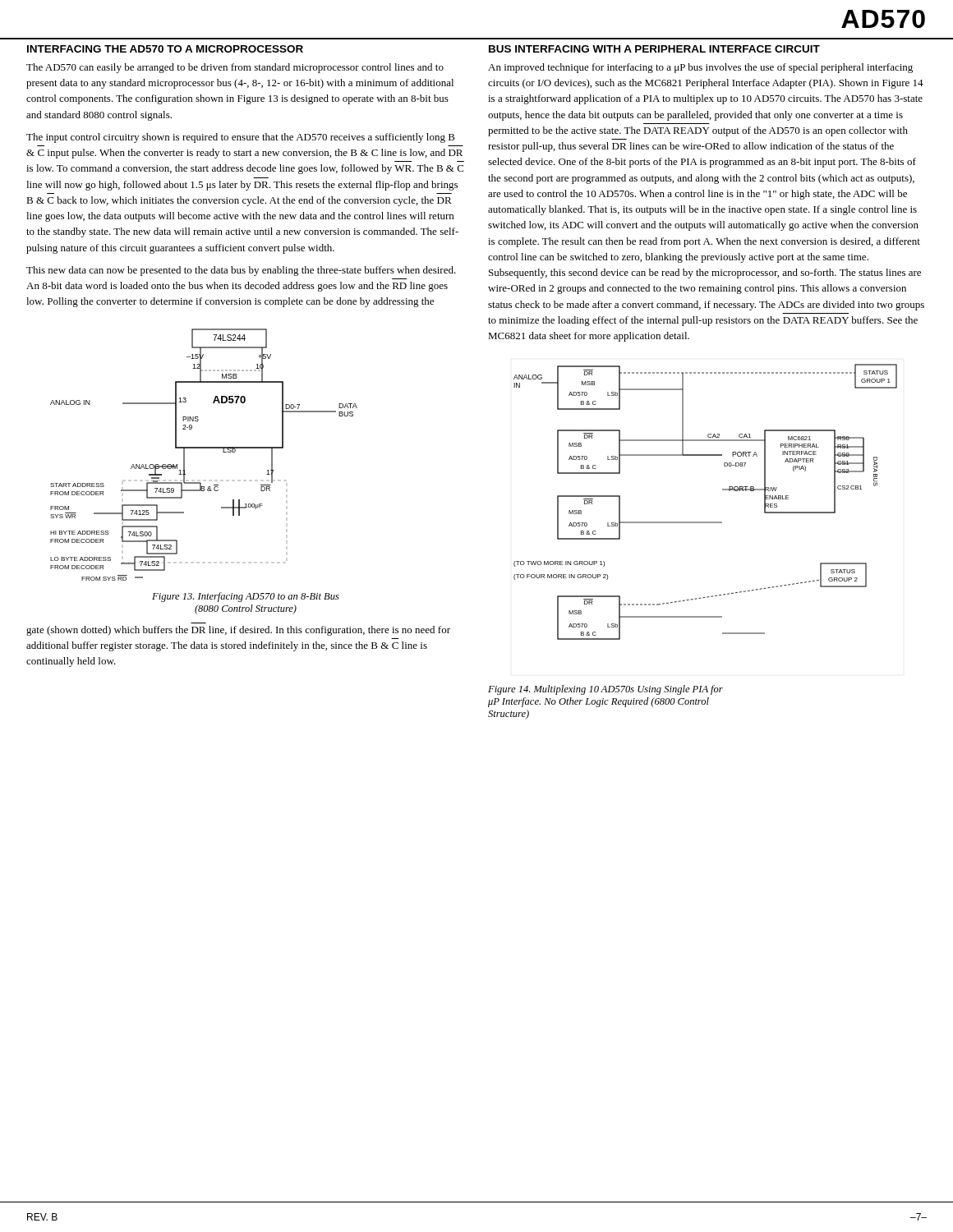Screen dimensions: 1232x953
Task: Click the passage that begins "The AD570 can easily"
Action: pyautogui.click(x=240, y=91)
